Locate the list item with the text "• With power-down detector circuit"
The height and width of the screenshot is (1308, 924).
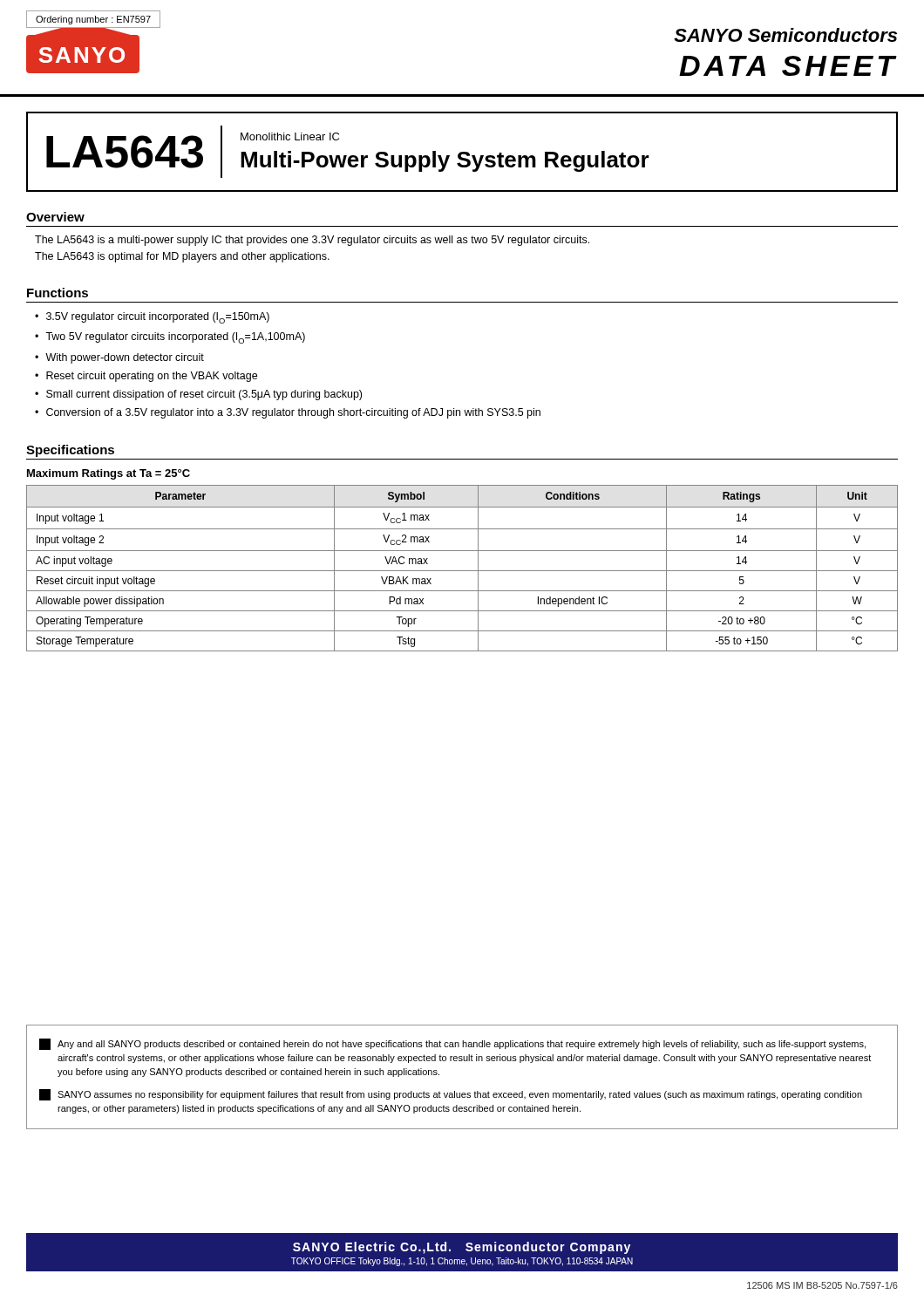(119, 358)
